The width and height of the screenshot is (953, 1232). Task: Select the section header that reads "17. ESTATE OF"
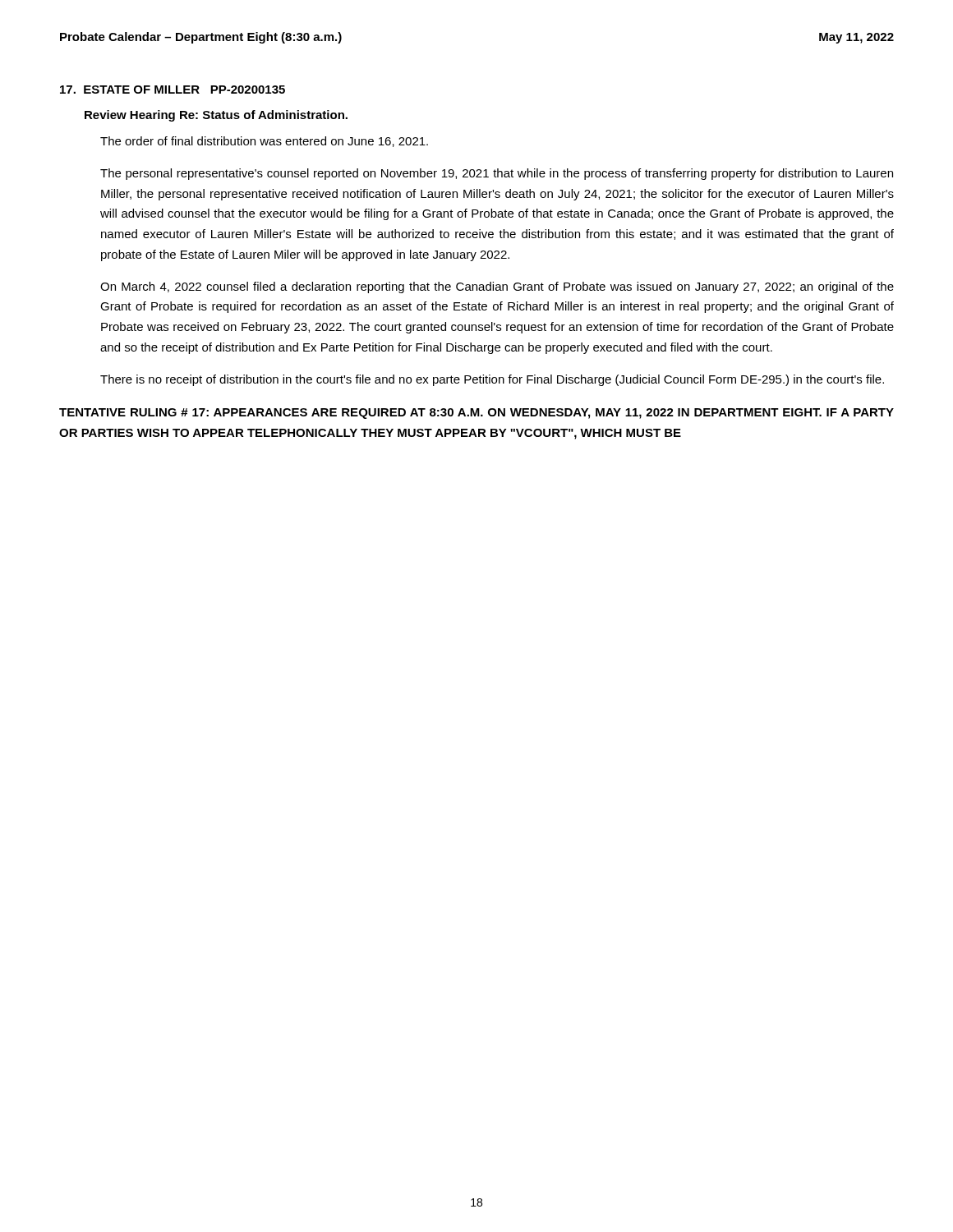point(172,89)
